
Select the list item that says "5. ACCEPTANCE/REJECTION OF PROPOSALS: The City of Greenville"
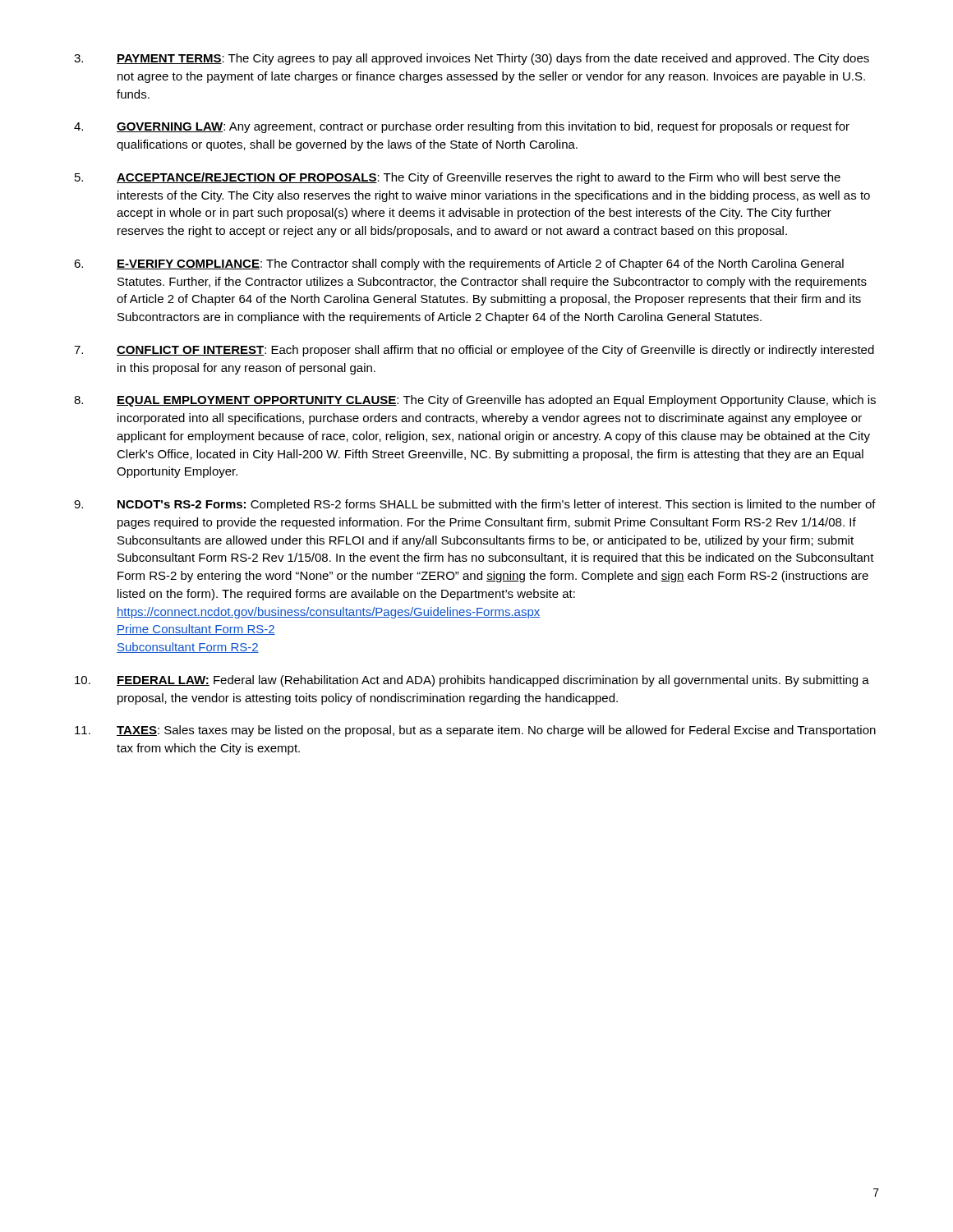pyautogui.click(x=476, y=204)
